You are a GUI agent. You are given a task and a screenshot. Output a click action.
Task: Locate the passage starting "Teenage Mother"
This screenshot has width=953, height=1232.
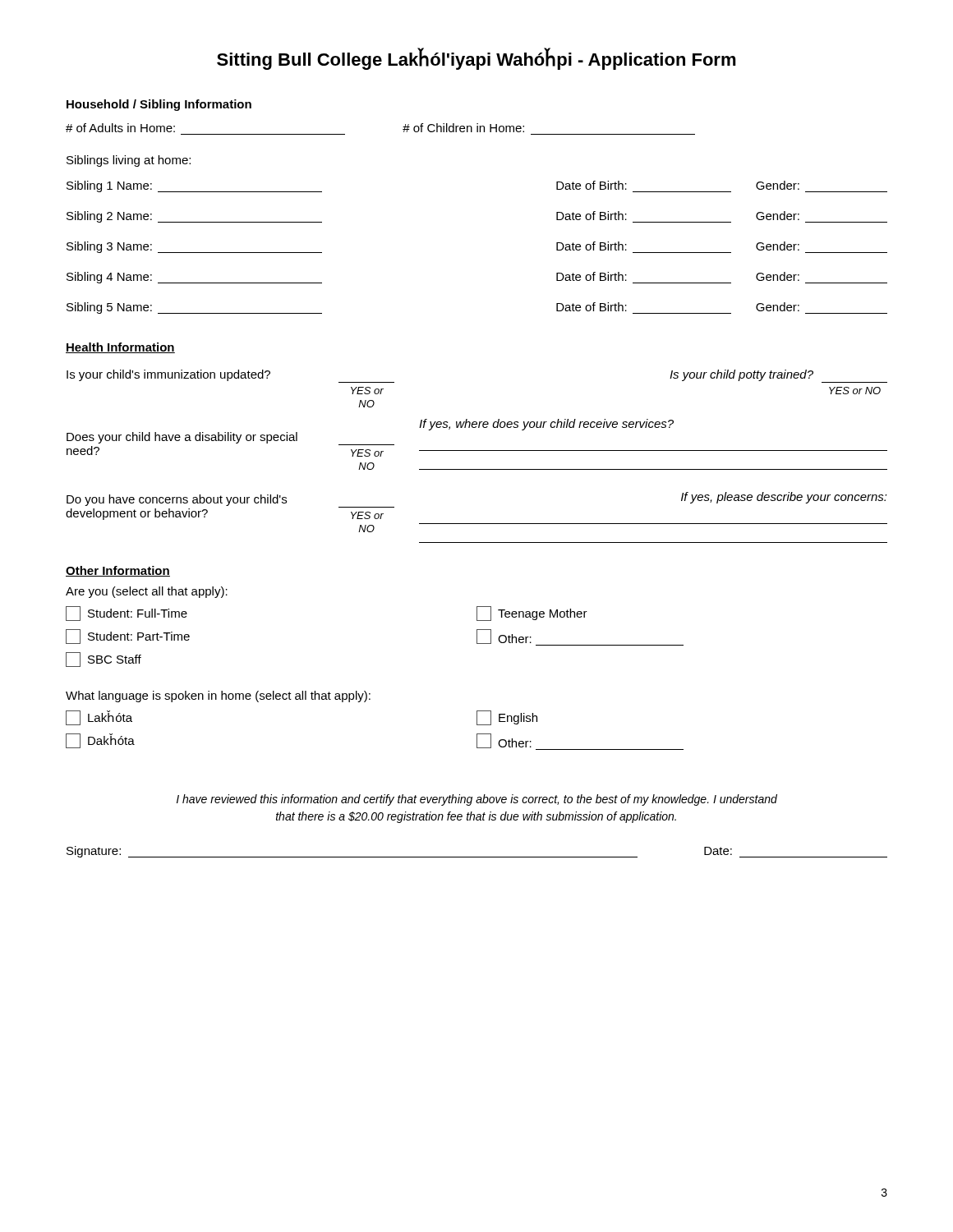point(532,613)
